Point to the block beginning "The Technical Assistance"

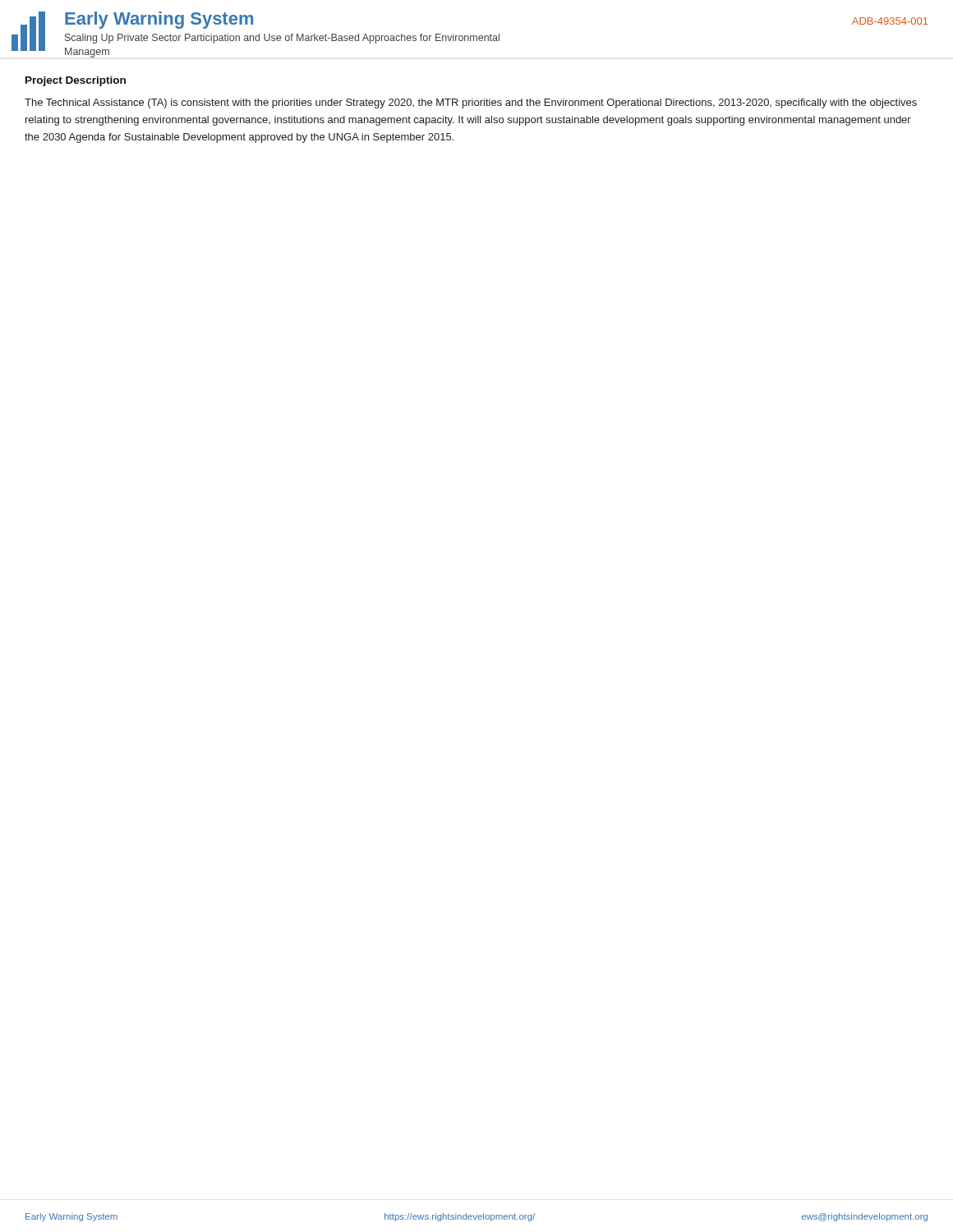tap(471, 119)
